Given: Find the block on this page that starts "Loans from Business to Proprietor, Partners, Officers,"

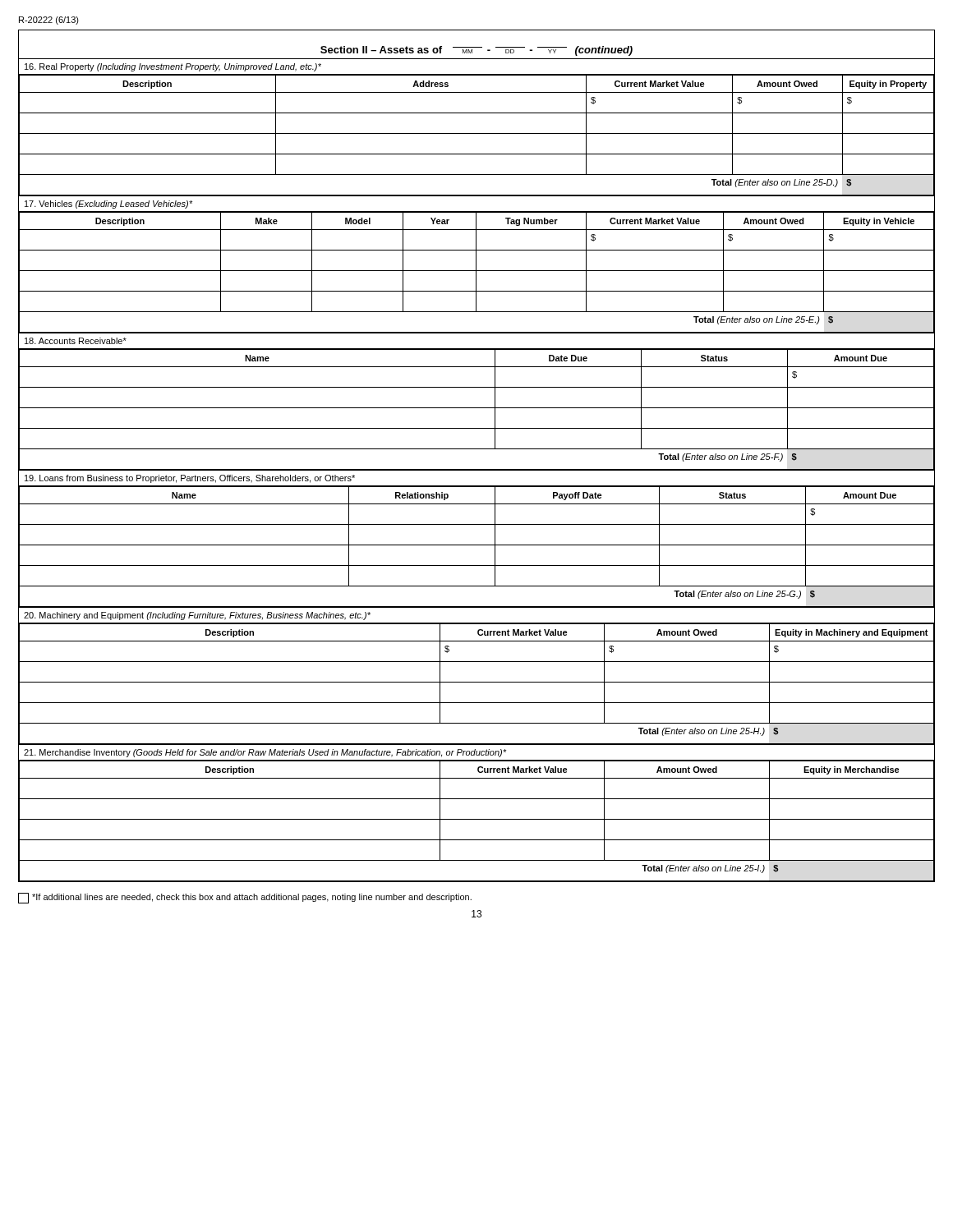Looking at the screenshot, I should click(x=190, y=478).
